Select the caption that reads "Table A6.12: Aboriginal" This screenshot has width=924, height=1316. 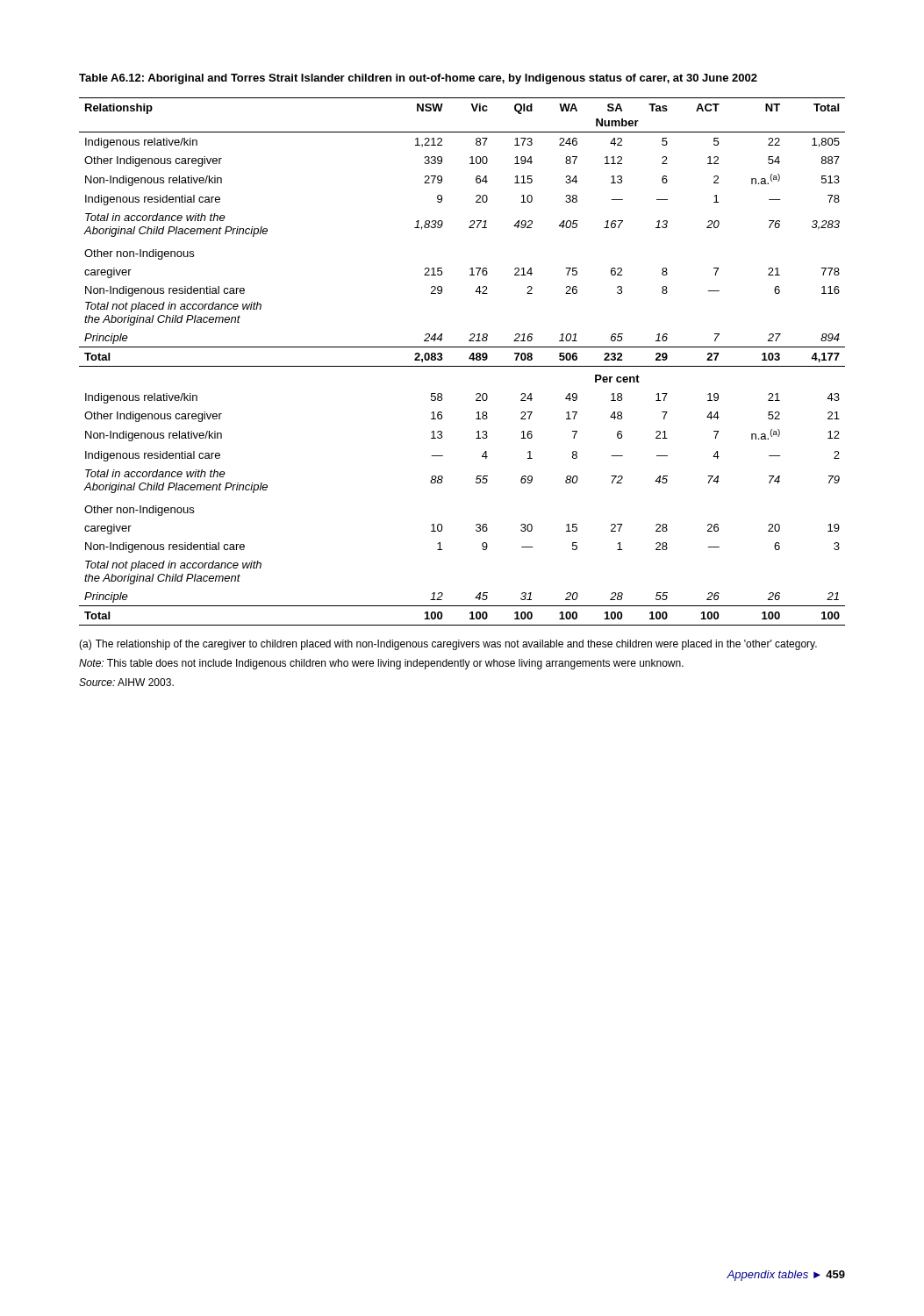[x=418, y=78]
